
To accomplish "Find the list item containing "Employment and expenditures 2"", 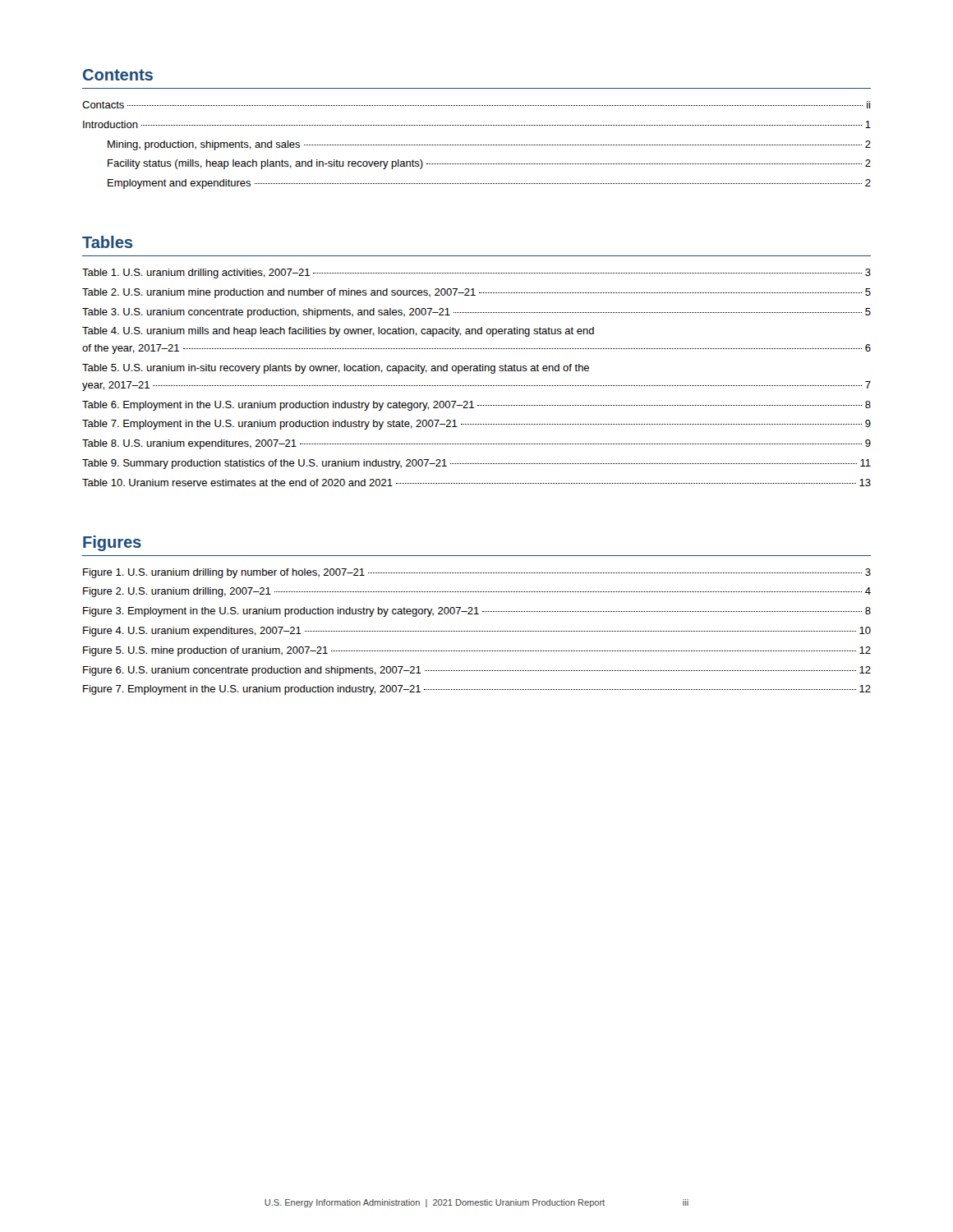I will 476,184.
